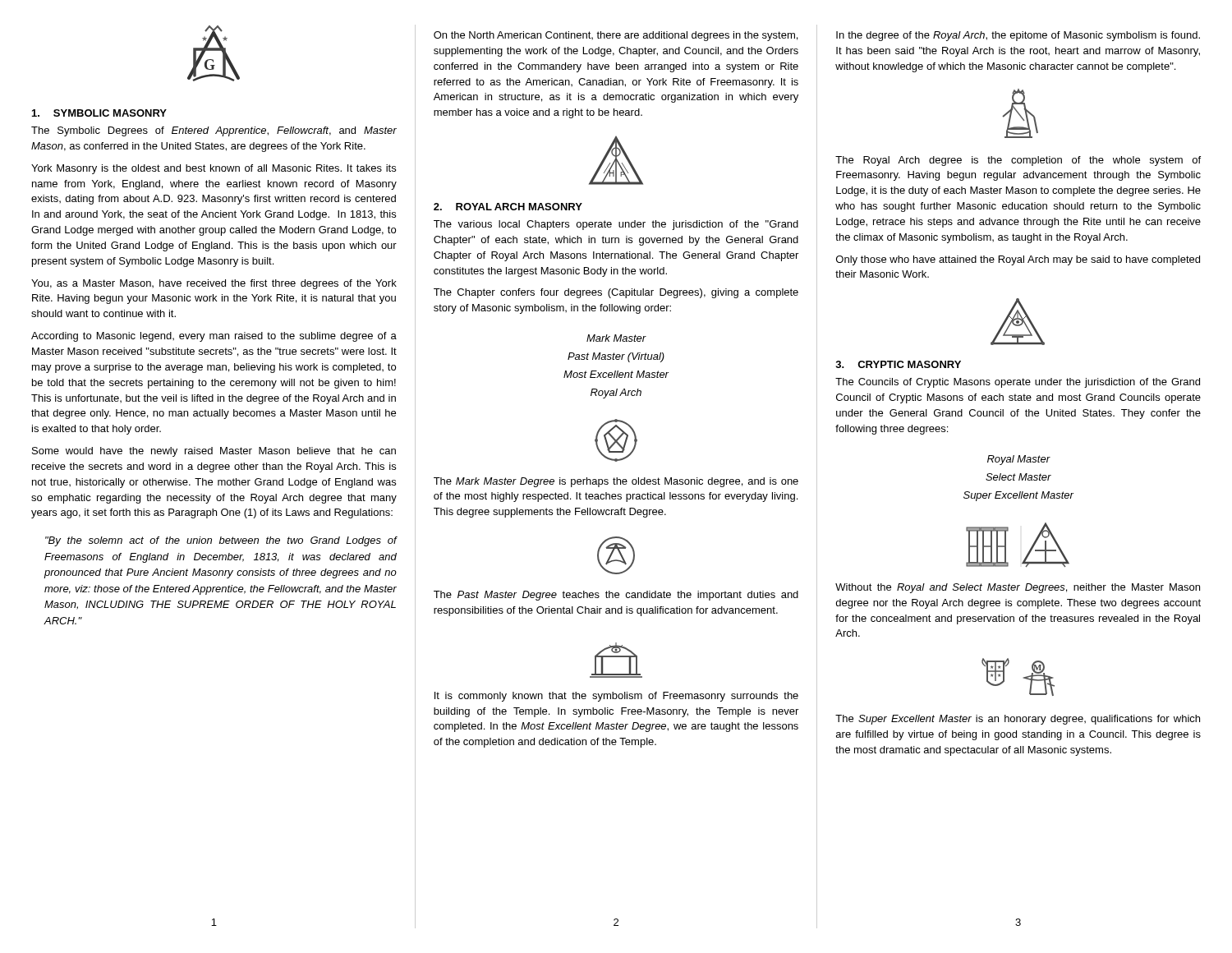Click the passage that begins "You, as a Master Mason,"
The height and width of the screenshot is (953, 1232).
click(214, 298)
